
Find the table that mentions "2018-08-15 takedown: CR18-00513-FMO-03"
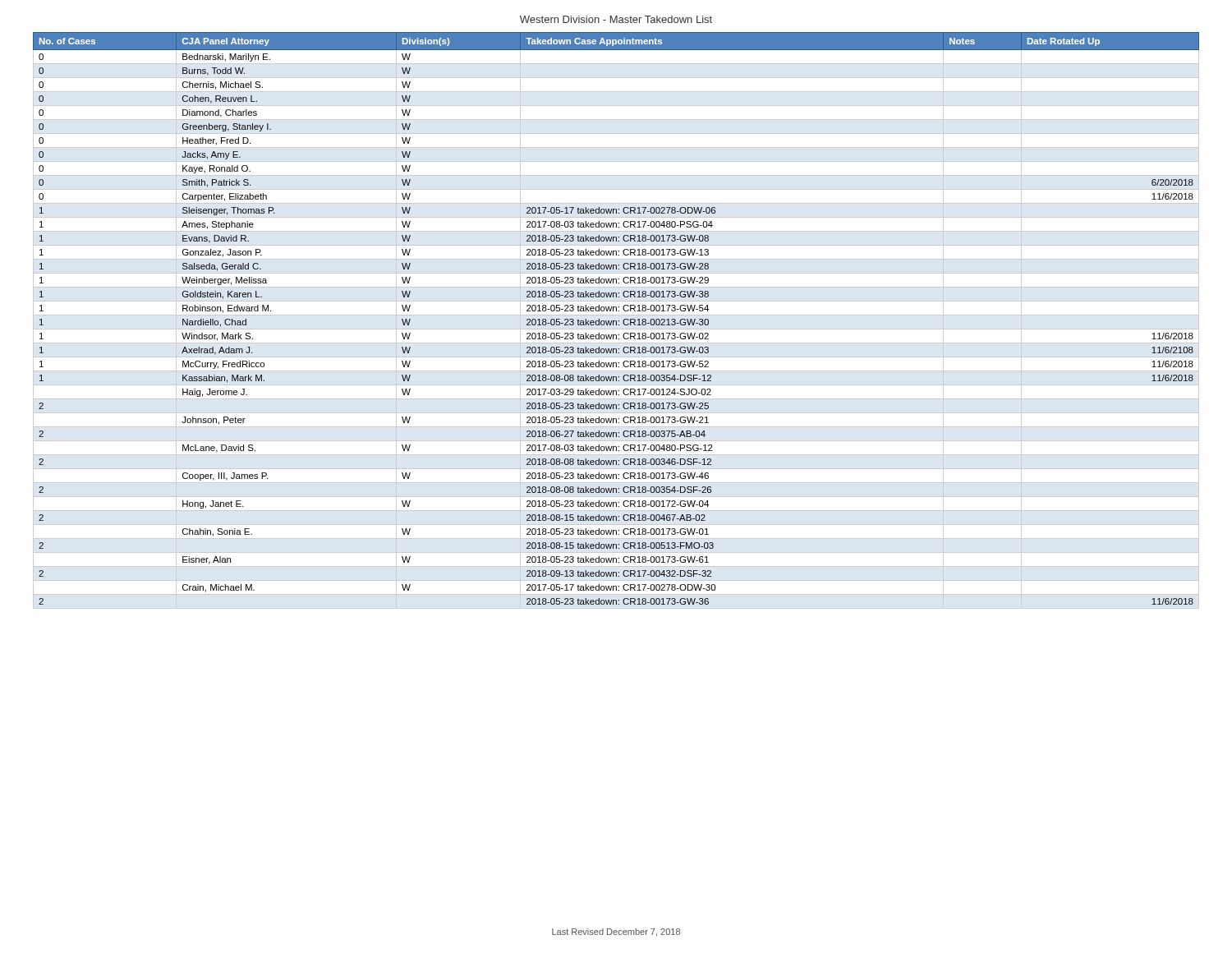[x=616, y=320]
